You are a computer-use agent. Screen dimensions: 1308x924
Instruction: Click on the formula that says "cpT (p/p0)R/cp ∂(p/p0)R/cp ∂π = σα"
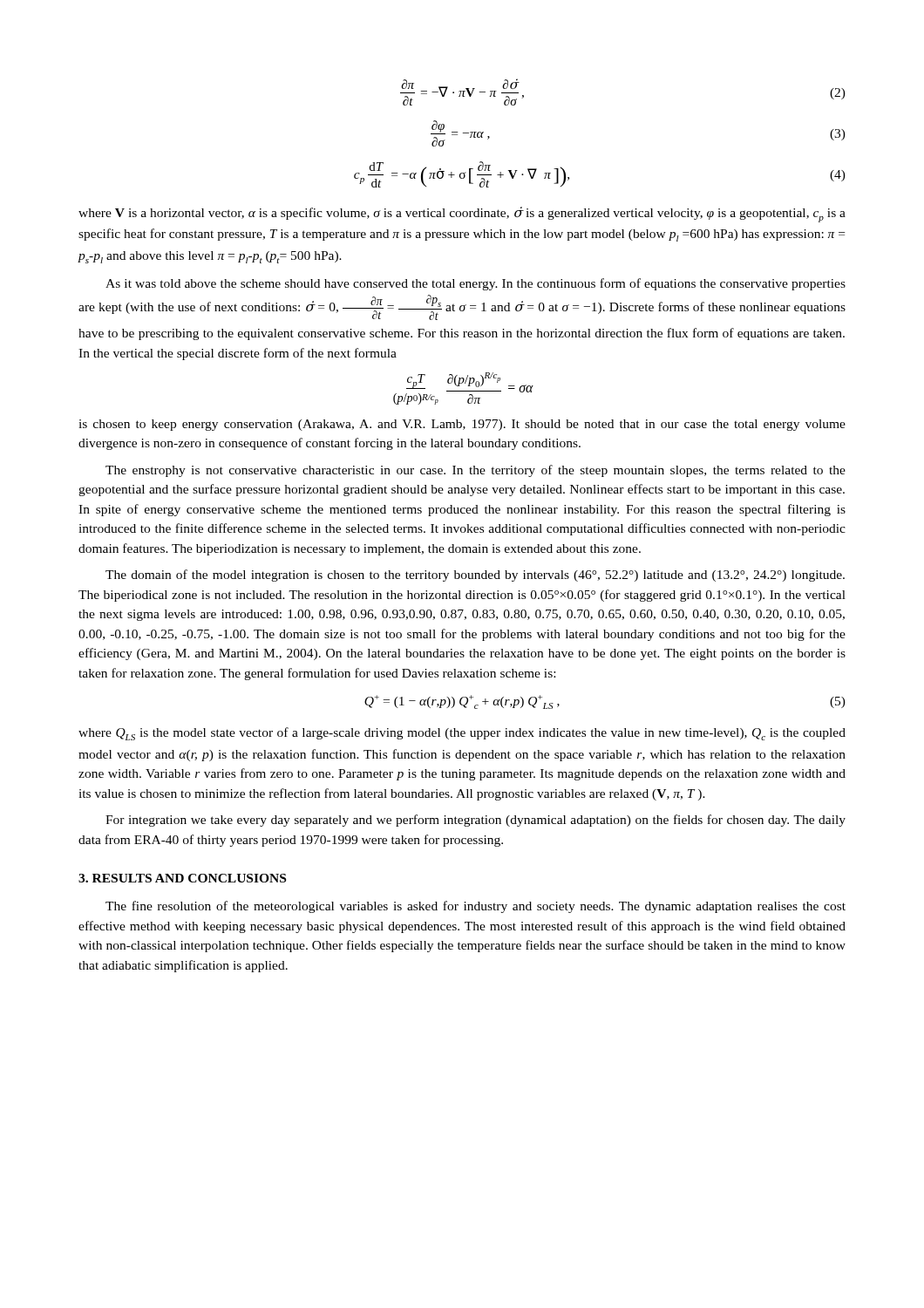pyautogui.click(x=462, y=388)
